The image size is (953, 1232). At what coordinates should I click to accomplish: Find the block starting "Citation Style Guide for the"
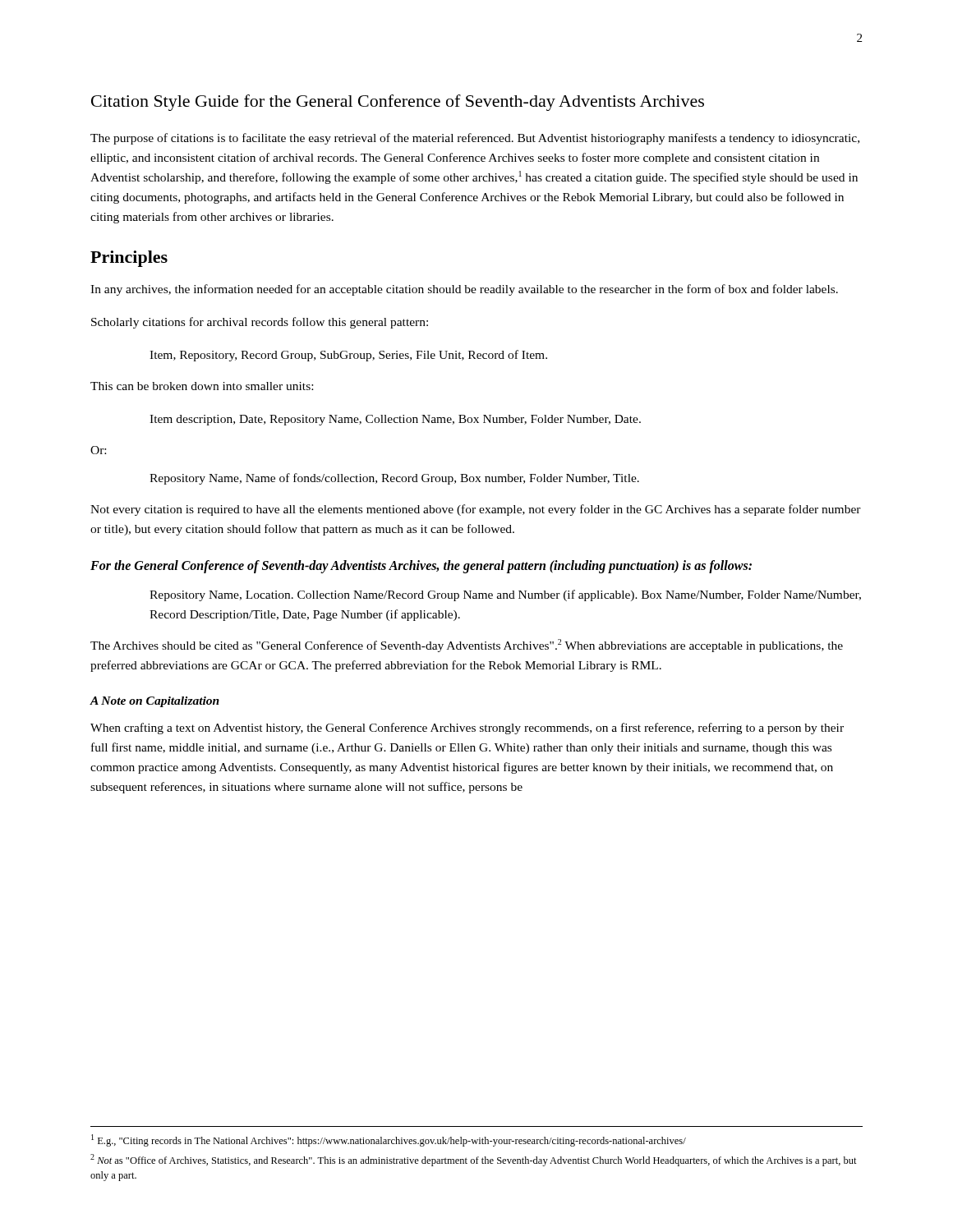tap(476, 101)
